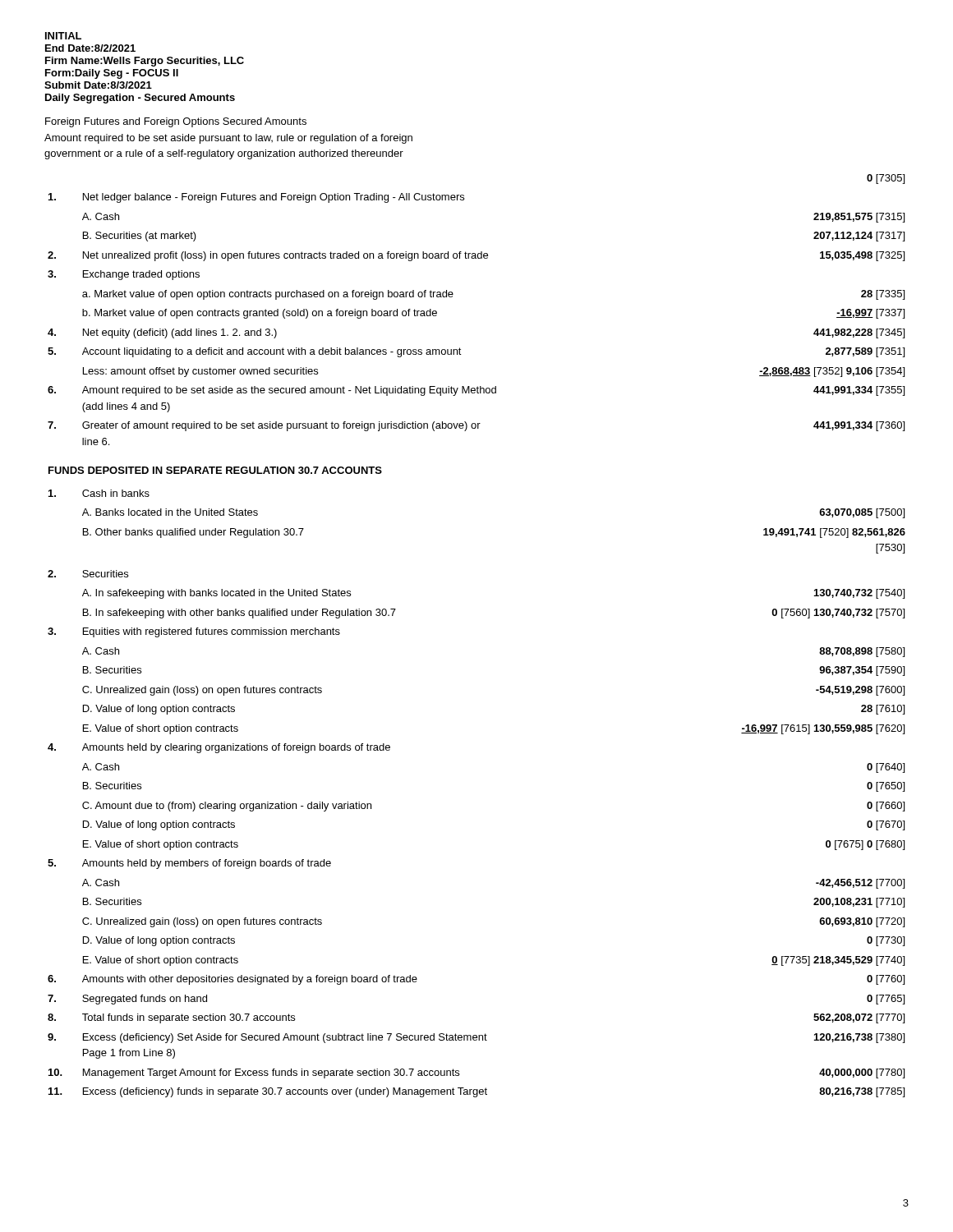The width and height of the screenshot is (953, 1232).
Task: Locate the block of text that opens with "4. Amounts held"
Action: pos(219,748)
